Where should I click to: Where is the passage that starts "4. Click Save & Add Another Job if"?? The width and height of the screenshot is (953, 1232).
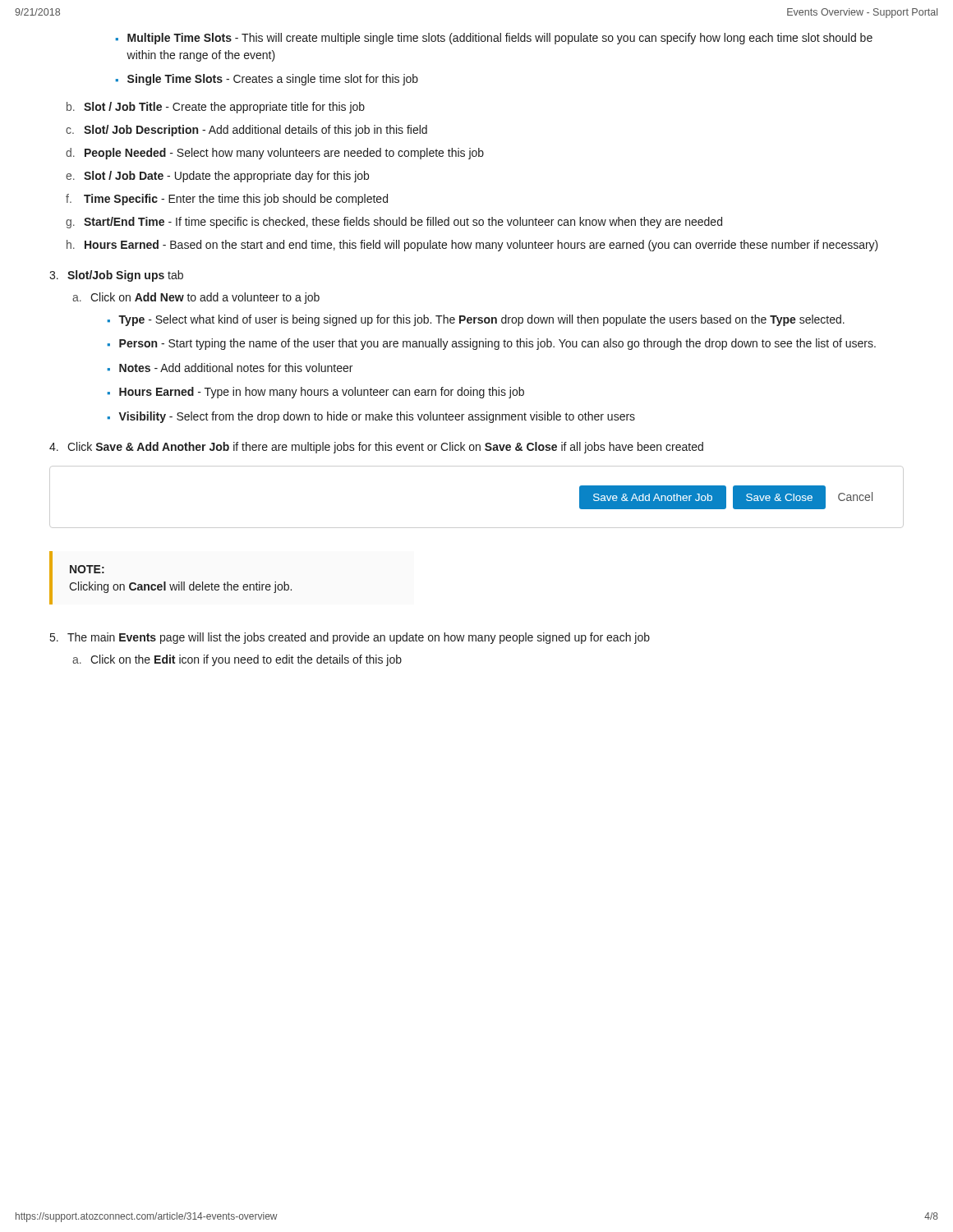pyautogui.click(x=377, y=447)
